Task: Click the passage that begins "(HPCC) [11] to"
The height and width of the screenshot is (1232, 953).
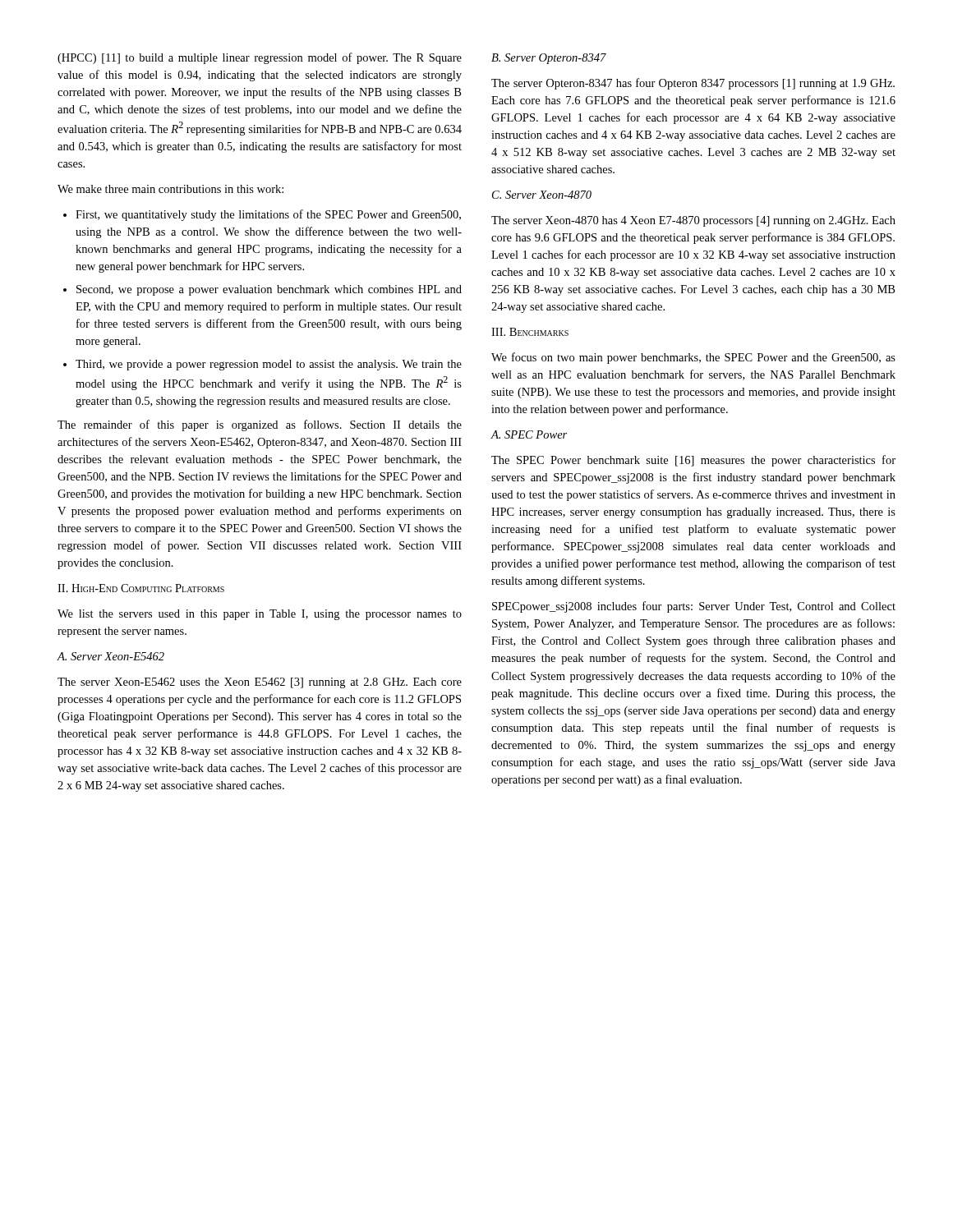Action: [x=260, y=111]
